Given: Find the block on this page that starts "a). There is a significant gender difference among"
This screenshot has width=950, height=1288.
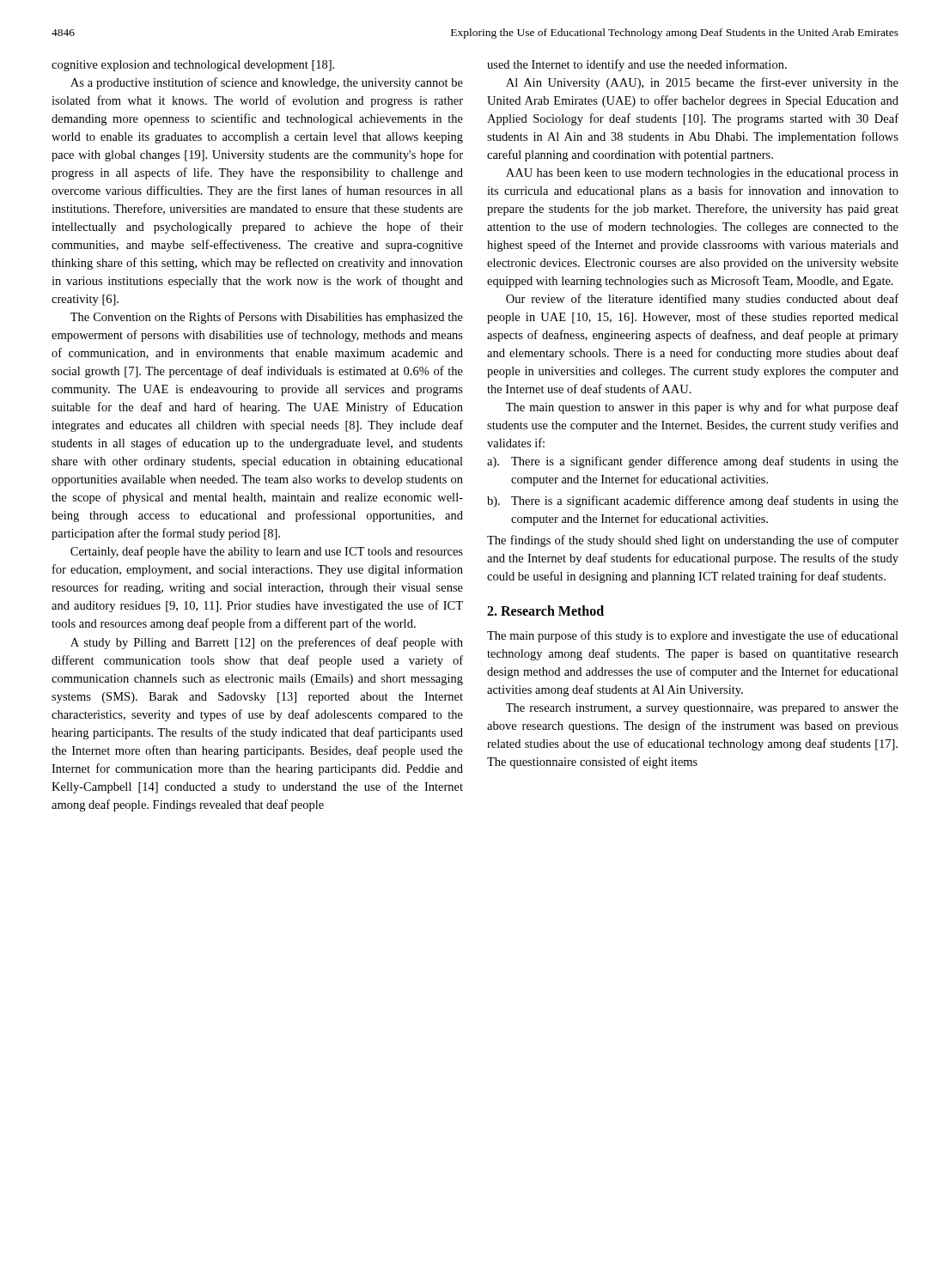Looking at the screenshot, I should tap(693, 471).
